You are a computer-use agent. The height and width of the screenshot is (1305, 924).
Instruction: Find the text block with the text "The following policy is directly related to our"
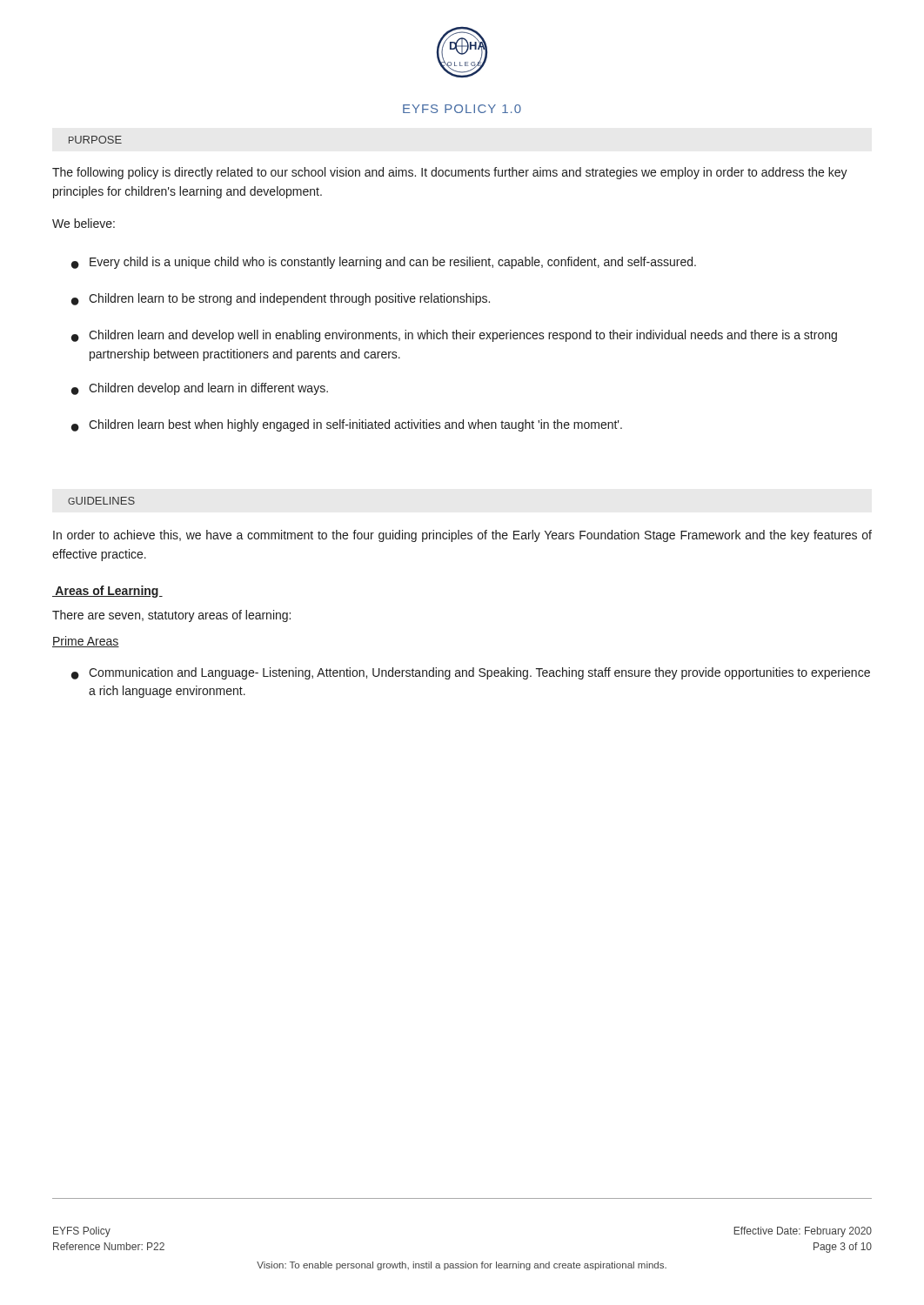point(450,182)
